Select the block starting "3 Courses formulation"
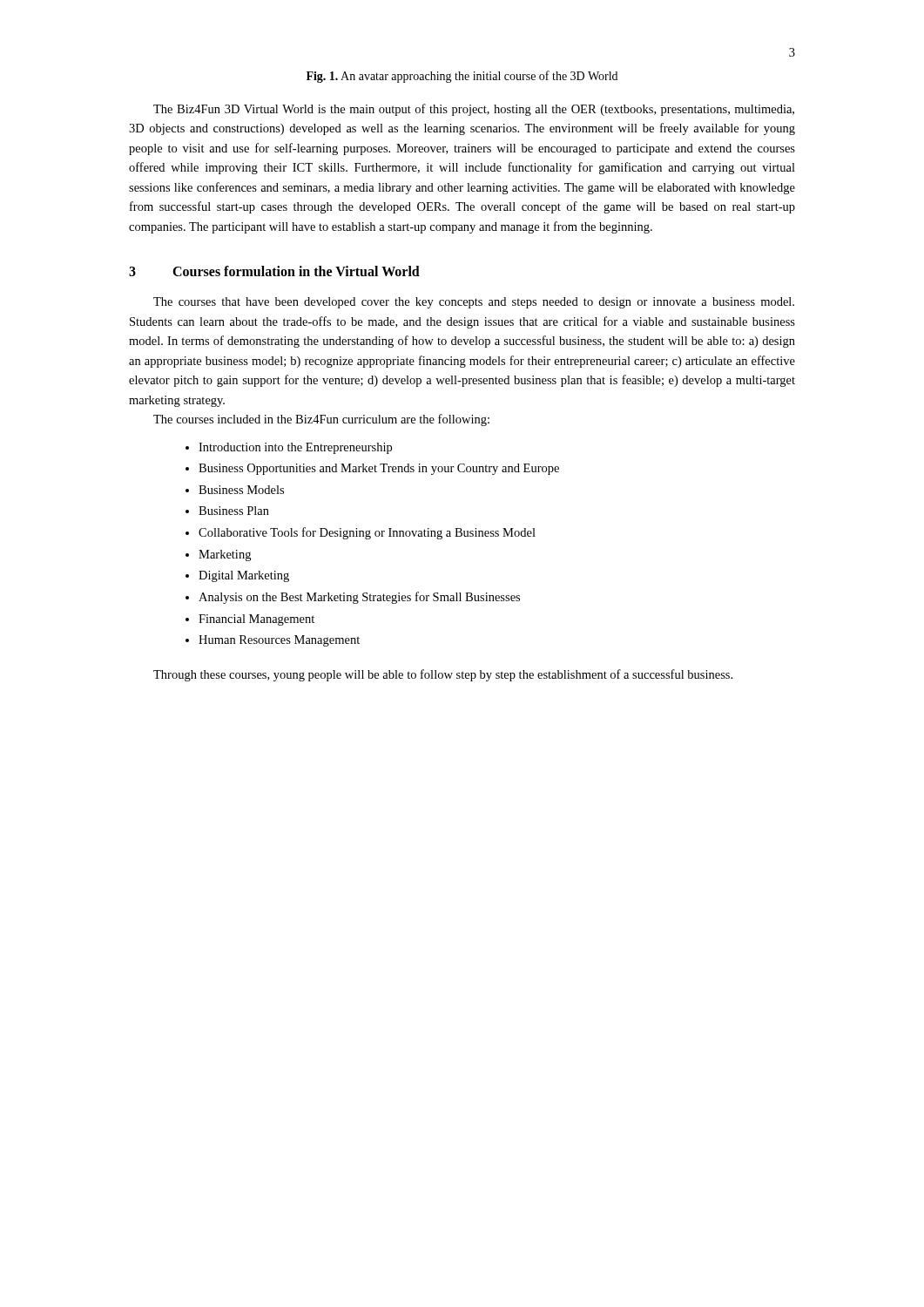 [x=274, y=272]
